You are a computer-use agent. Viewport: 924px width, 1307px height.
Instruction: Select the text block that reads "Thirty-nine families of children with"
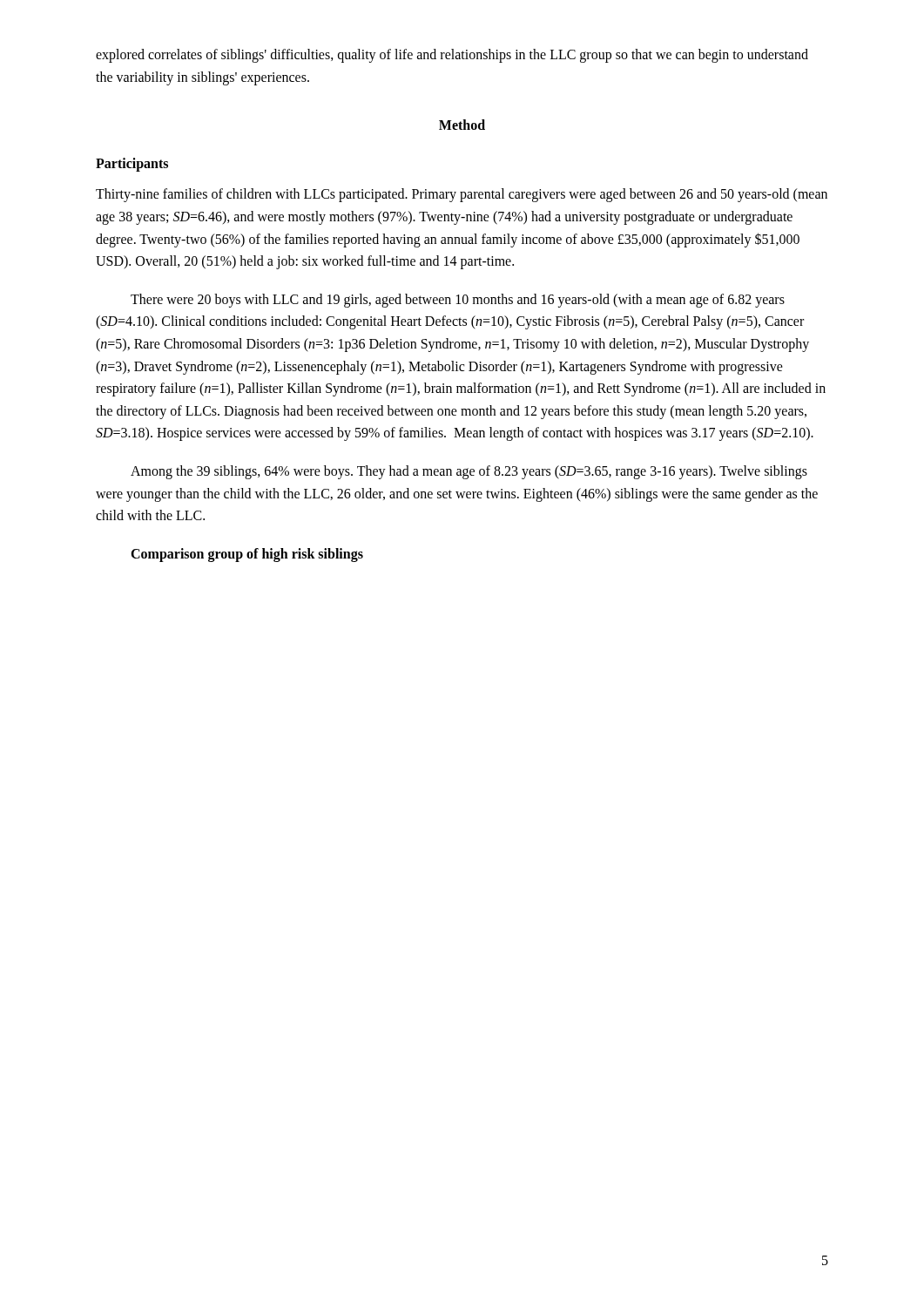[462, 228]
